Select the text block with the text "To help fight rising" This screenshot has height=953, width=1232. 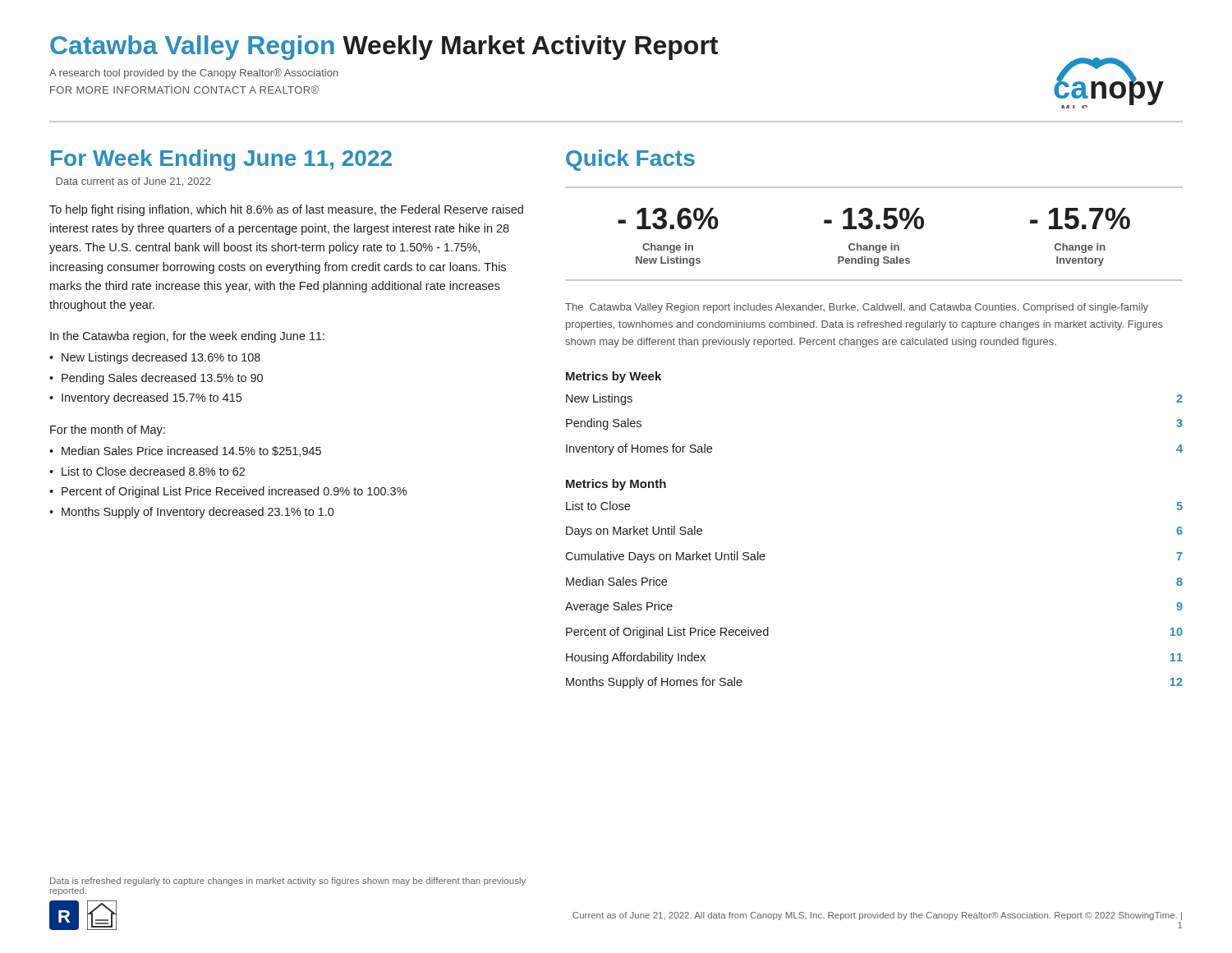tap(287, 257)
